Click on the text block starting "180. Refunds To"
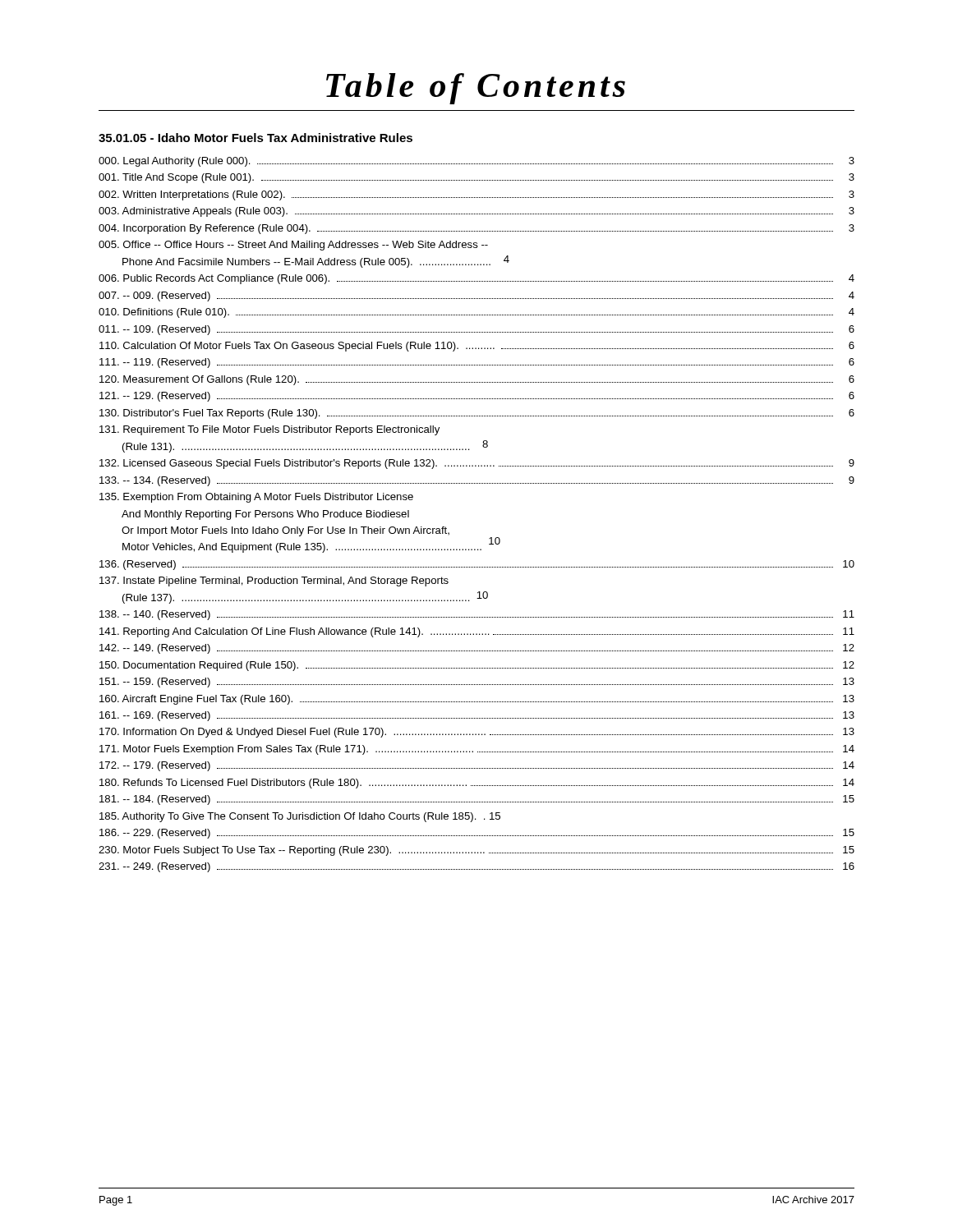The image size is (953, 1232). [476, 783]
